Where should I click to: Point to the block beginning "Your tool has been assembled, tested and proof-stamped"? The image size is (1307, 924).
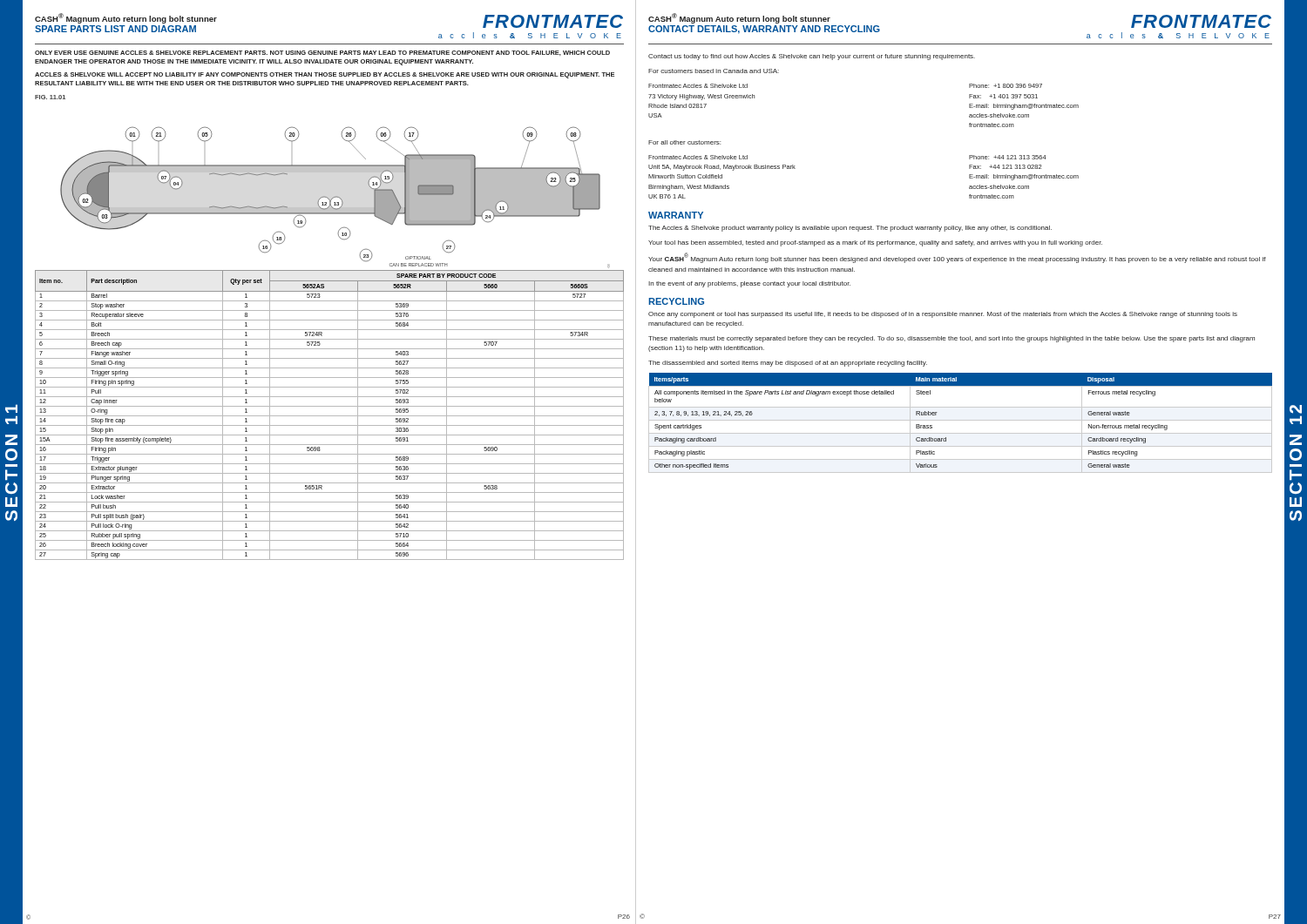(x=876, y=242)
